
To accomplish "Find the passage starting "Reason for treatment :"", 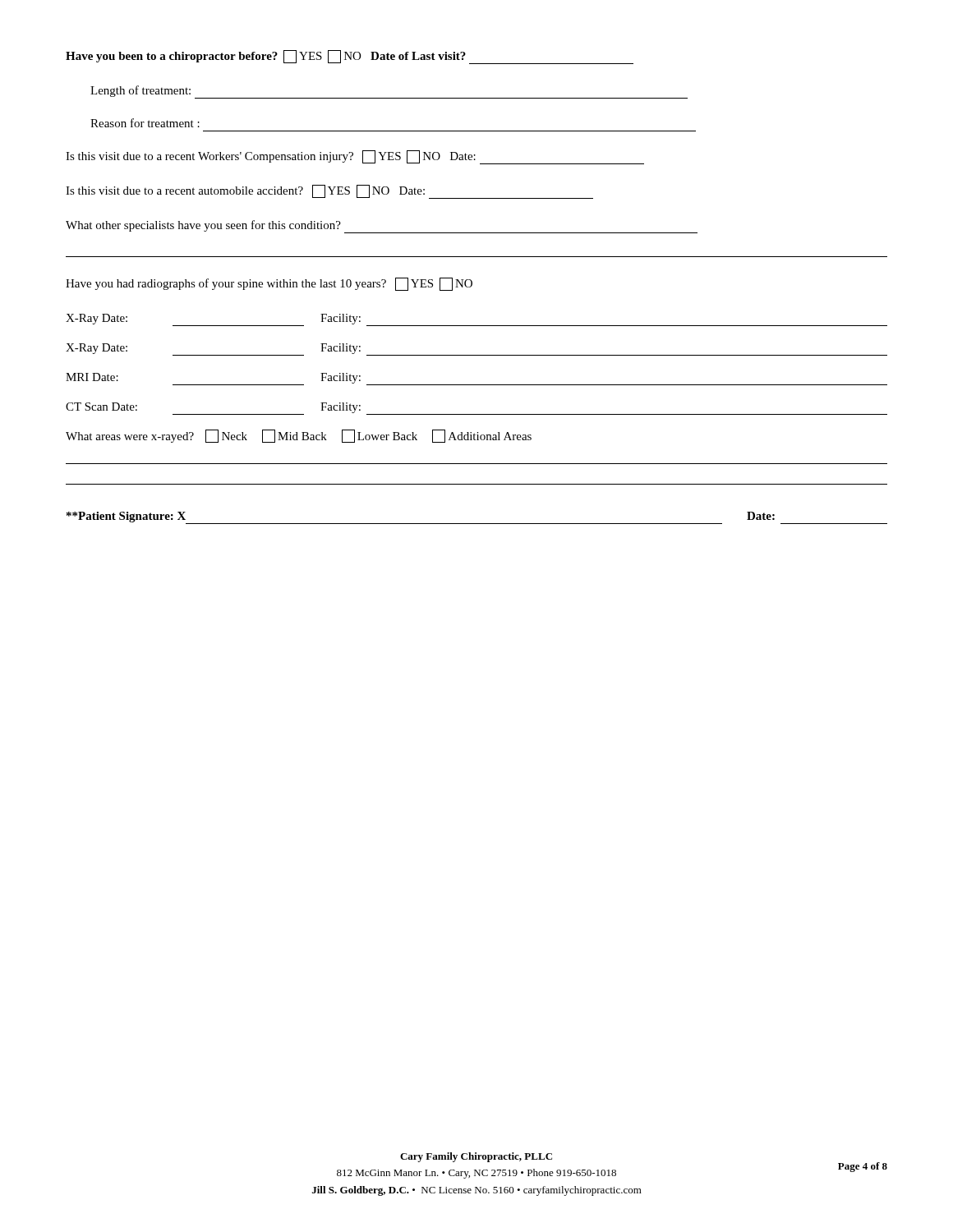I will [393, 124].
